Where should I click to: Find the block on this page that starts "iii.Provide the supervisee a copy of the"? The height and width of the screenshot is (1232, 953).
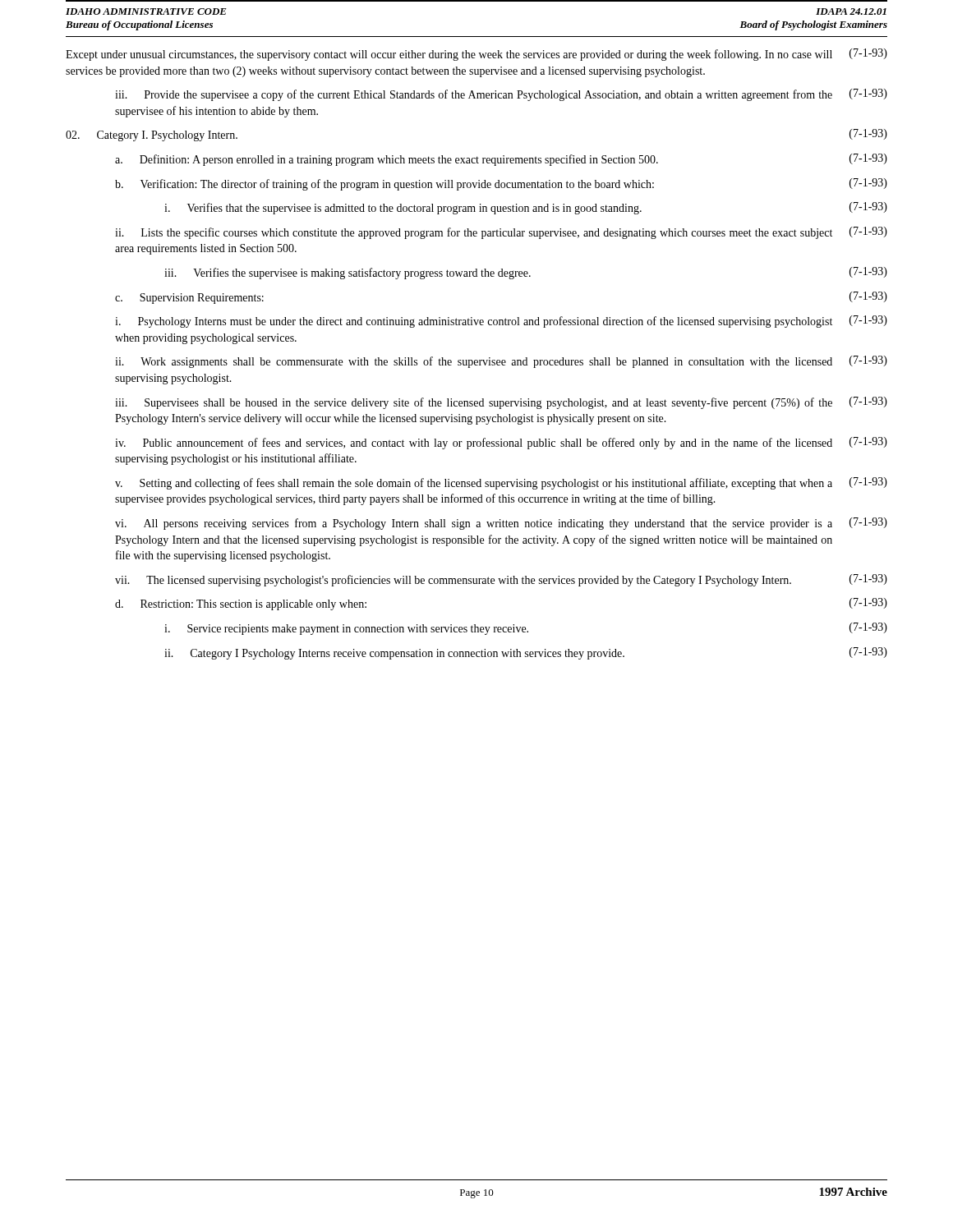[501, 103]
